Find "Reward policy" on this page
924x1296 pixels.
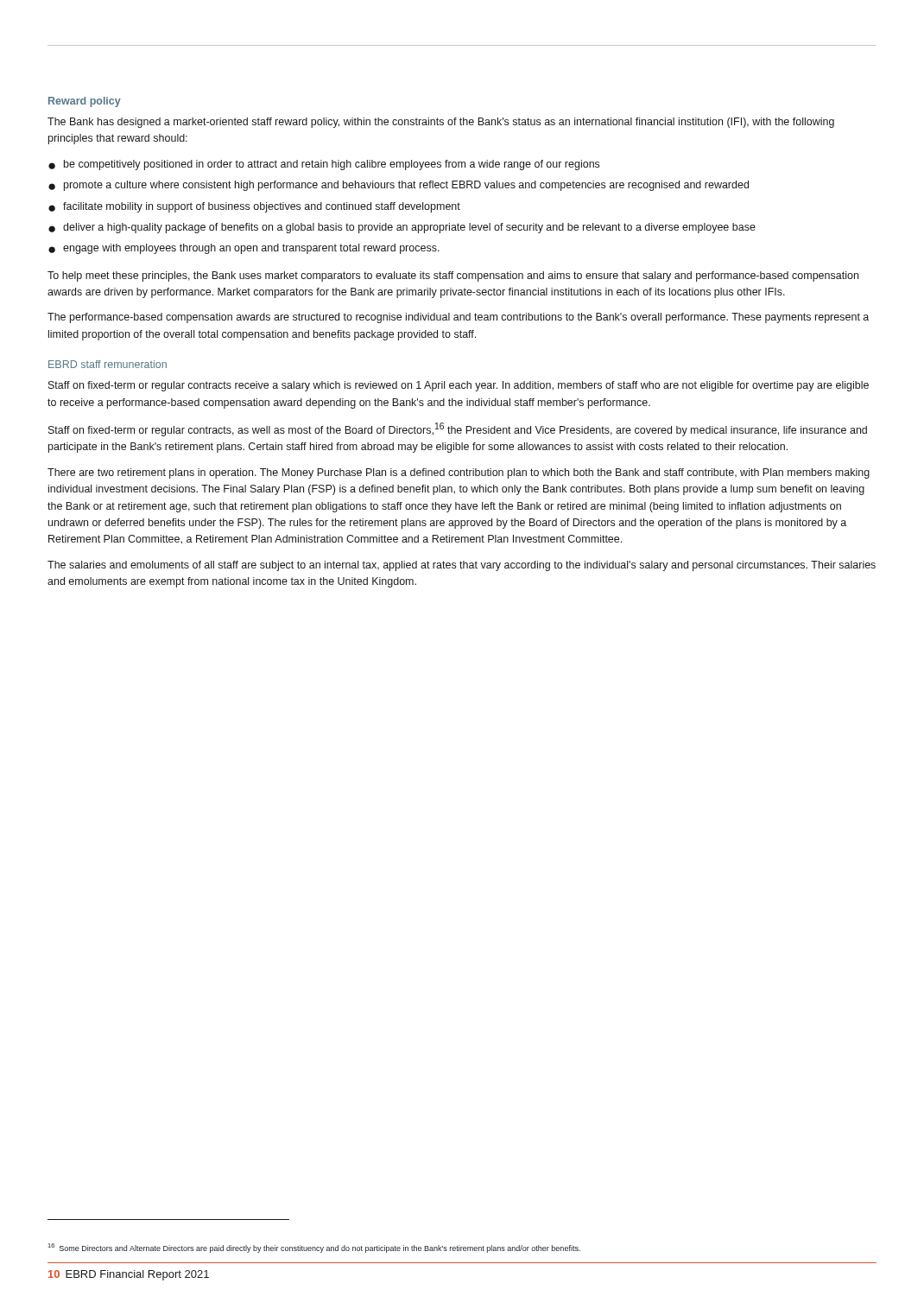coord(84,101)
